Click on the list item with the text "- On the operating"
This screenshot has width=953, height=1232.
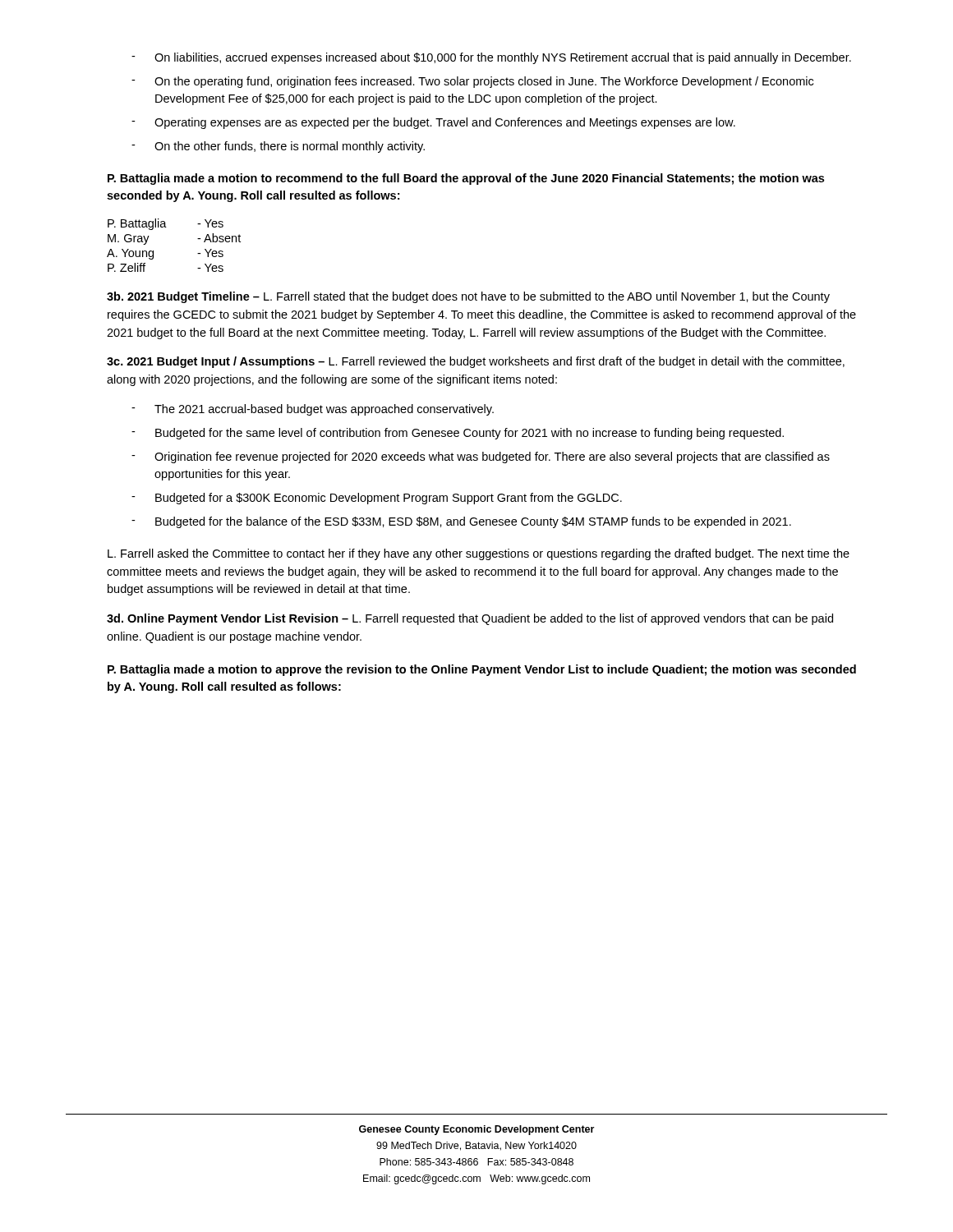[x=497, y=90]
